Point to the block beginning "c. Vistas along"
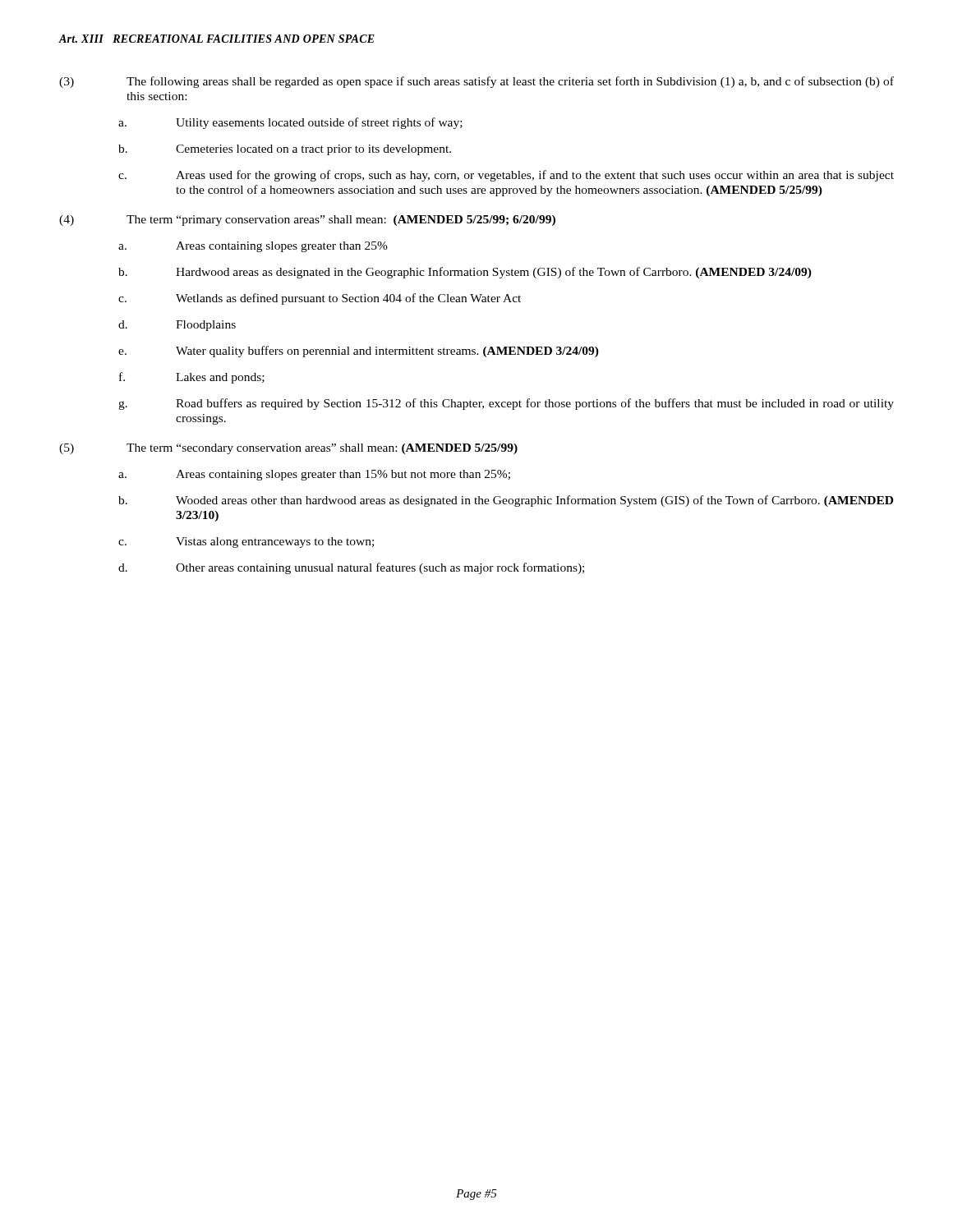The width and height of the screenshot is (953, 1232). [x=246, y=542]
